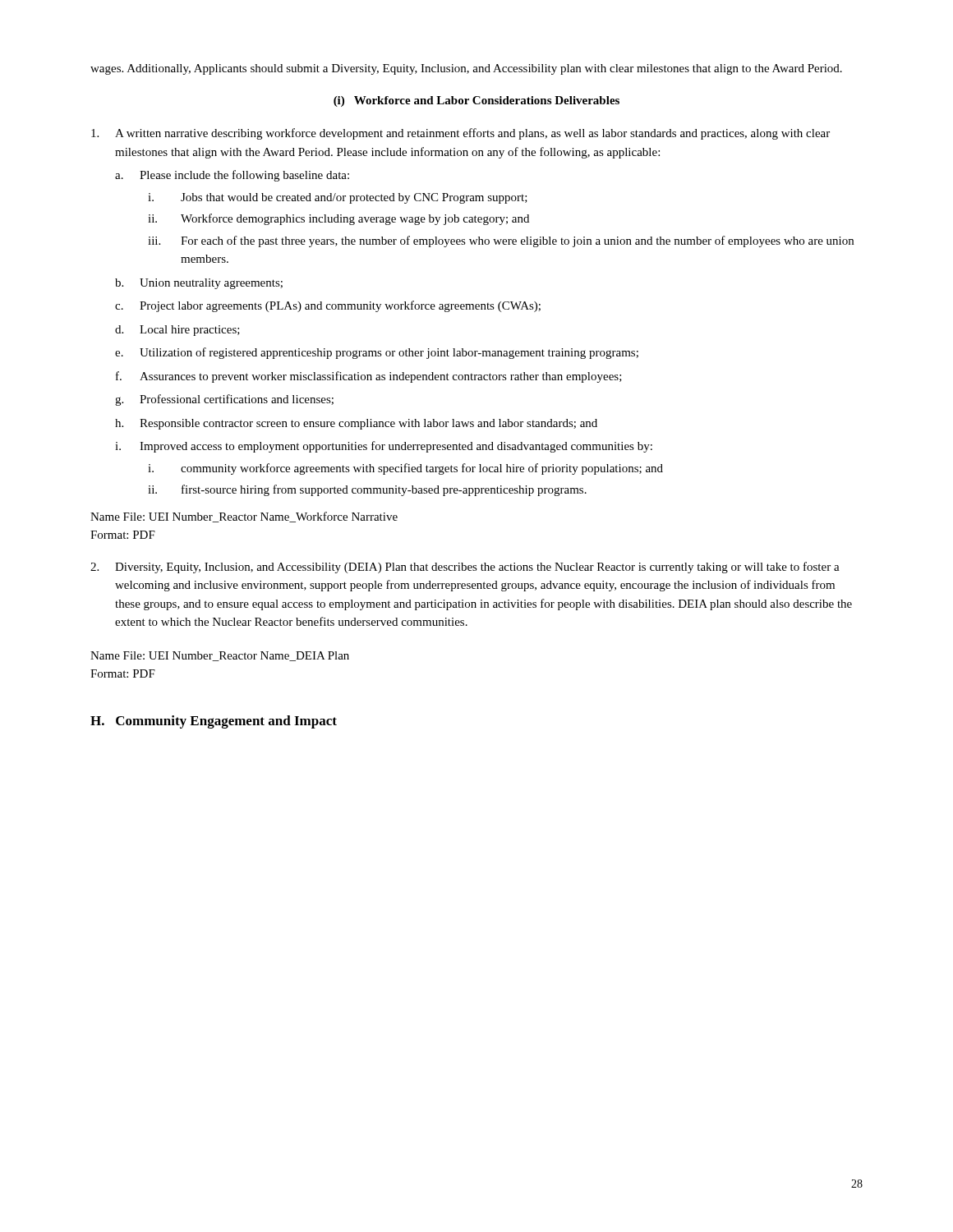Locate the text block that says "Name File: UEI Number_Reactor Name_DEIA Plan Format:"
The height and width of the screenshot is (1232, 953).
coord(220,664)
